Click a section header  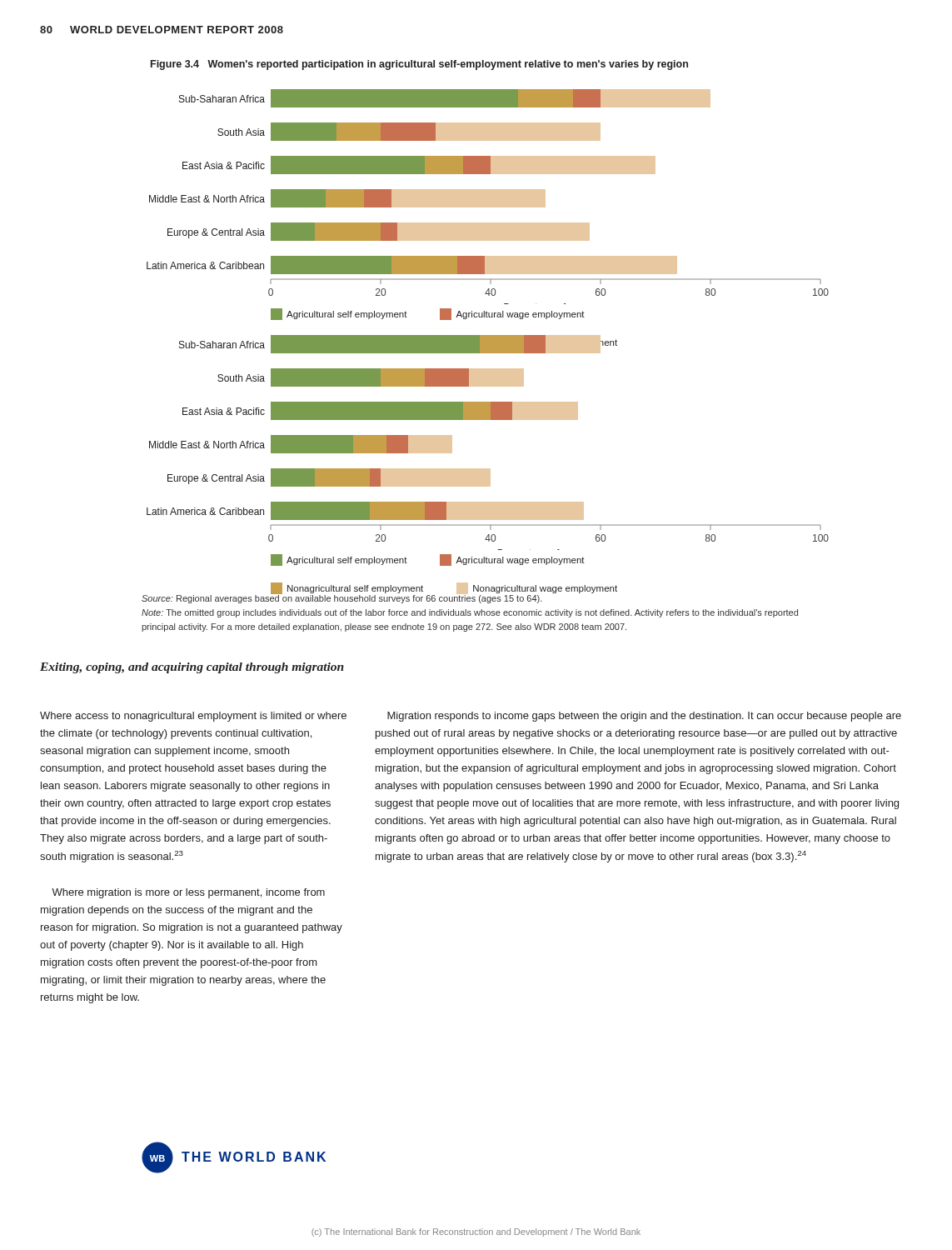(x=192, y=666)
